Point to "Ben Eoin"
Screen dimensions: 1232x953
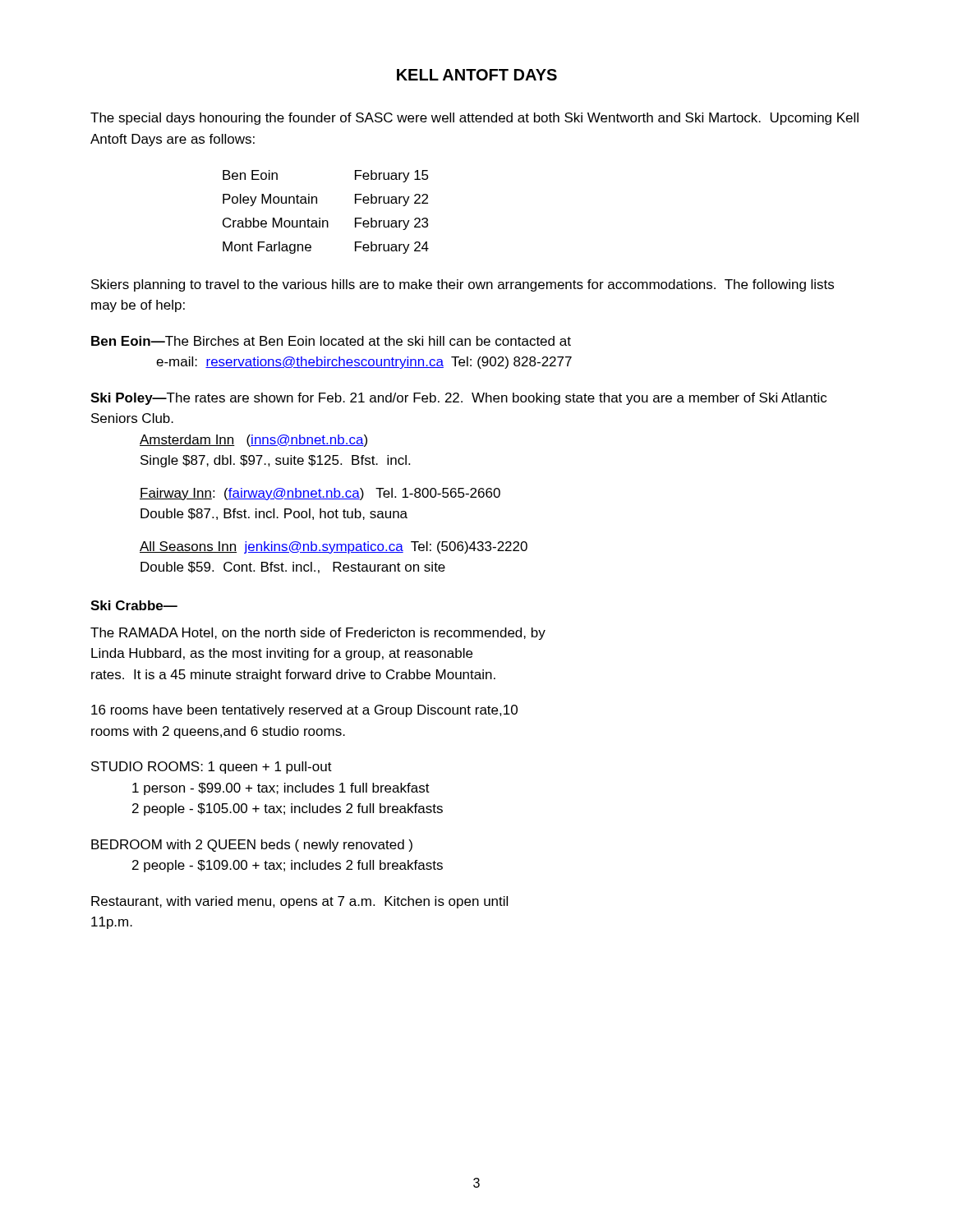250,175
